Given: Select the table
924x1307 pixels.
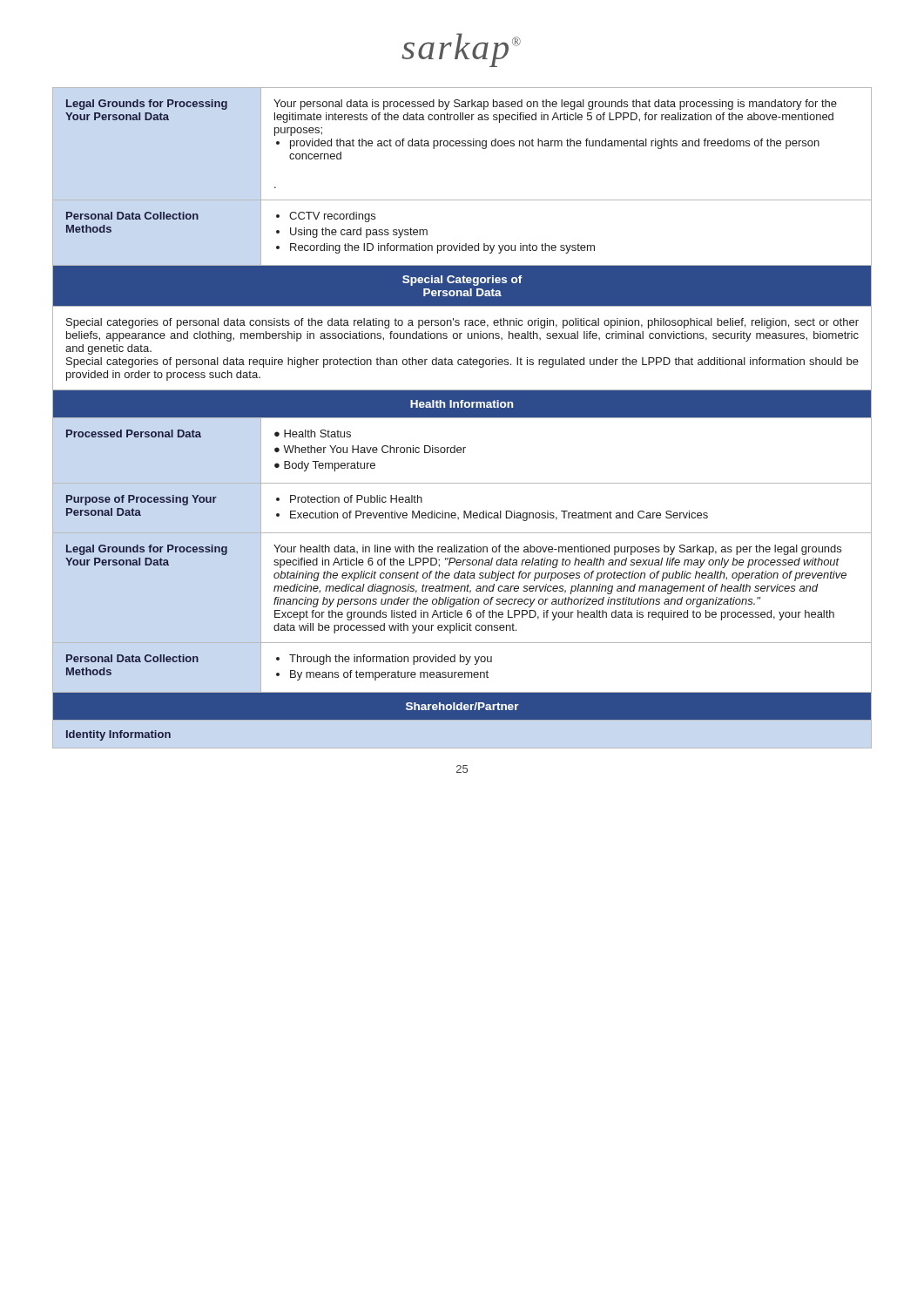Looking at the screenshot, I should 462,418.
